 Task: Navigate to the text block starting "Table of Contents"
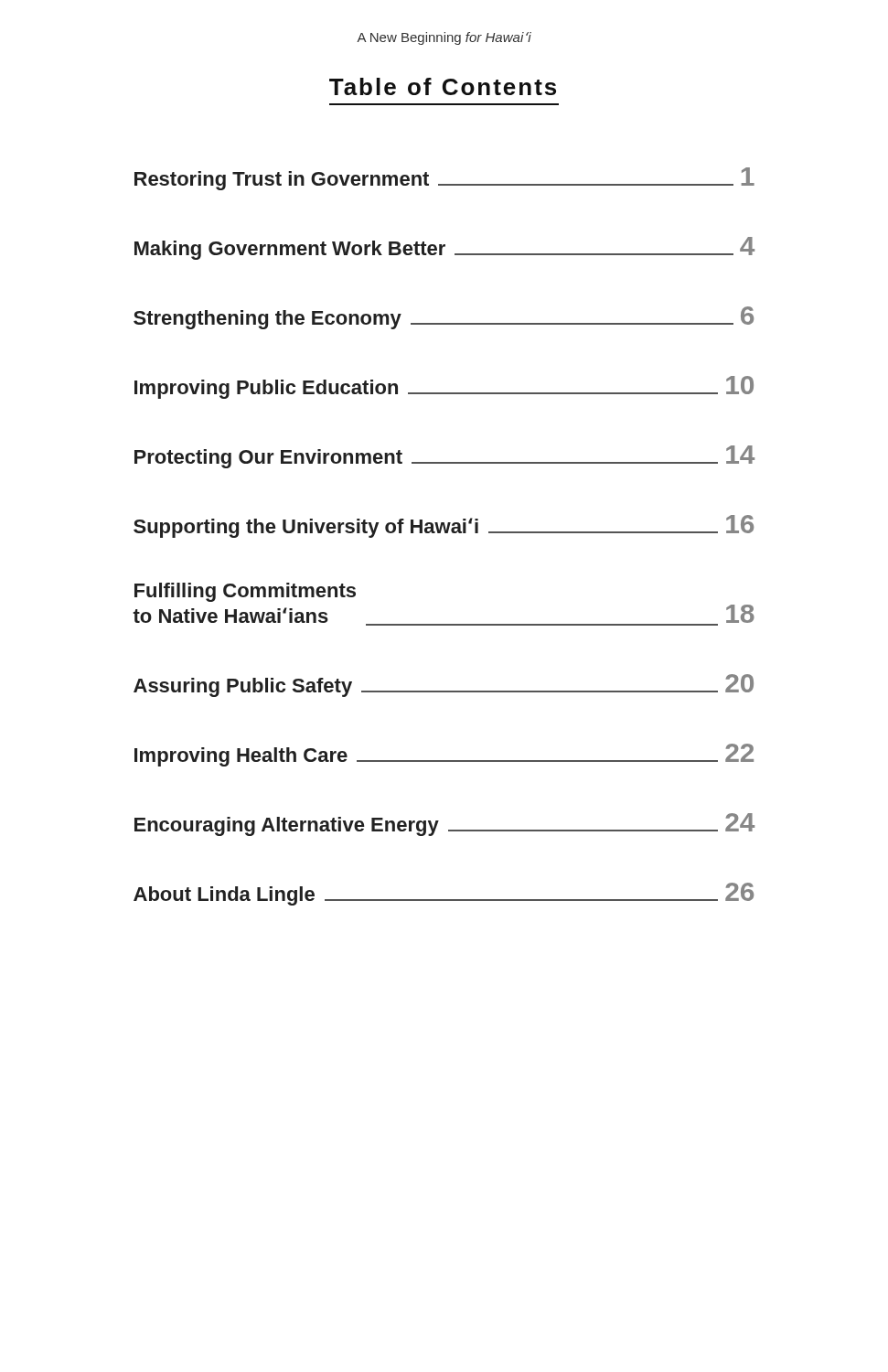click(x=444, y=87)
